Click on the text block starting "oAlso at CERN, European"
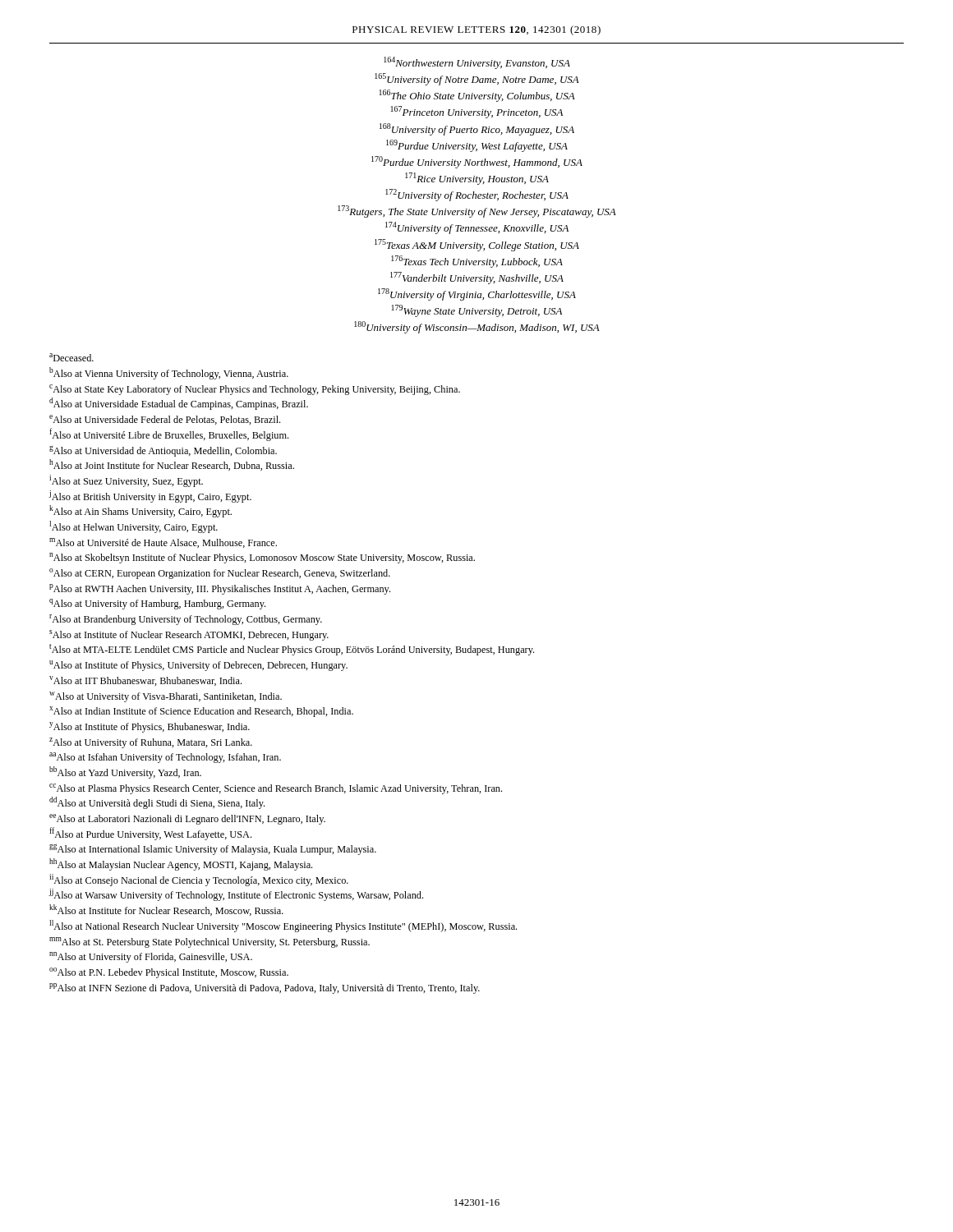 tap(220, 572)
